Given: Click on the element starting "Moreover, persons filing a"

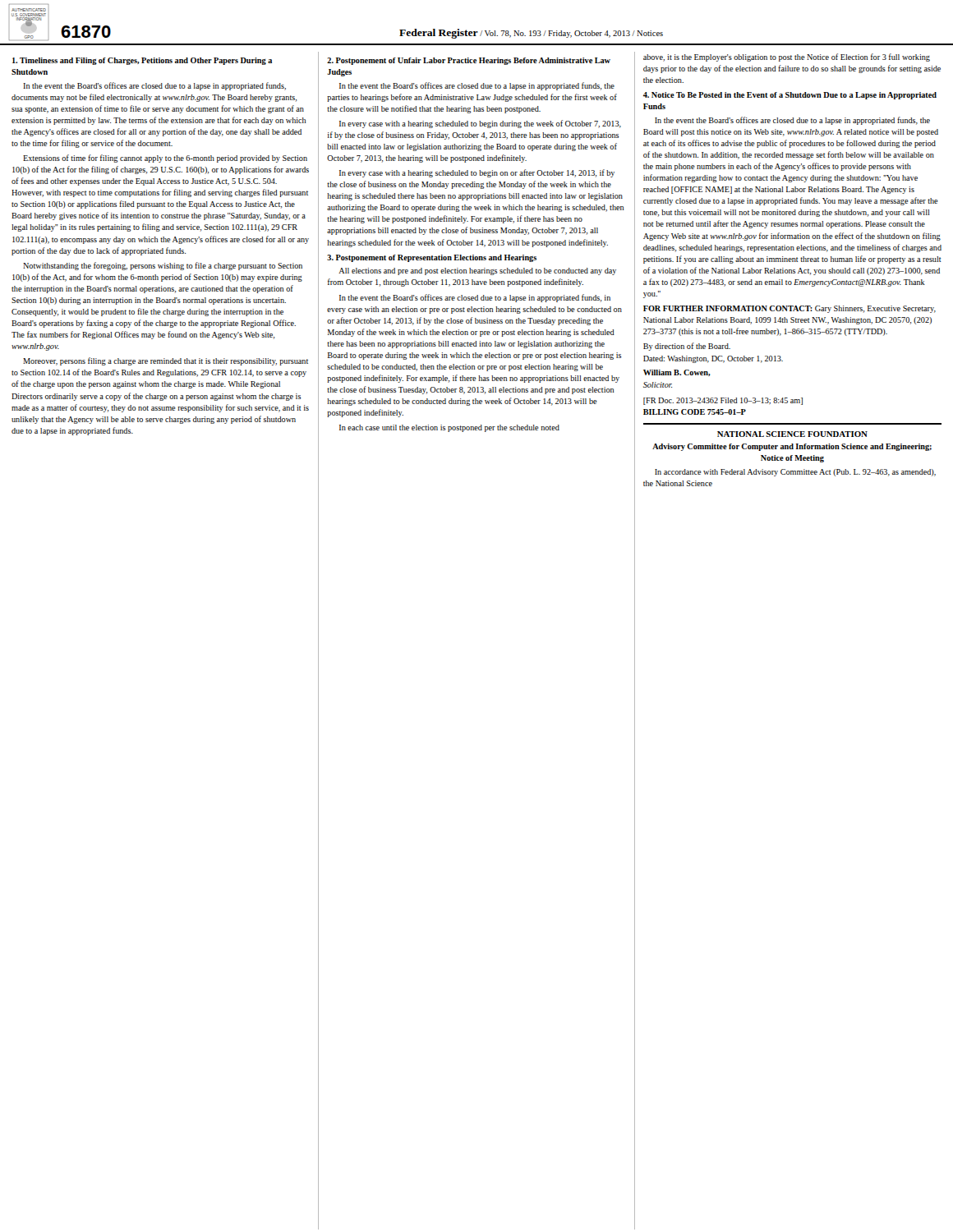Looking at the screenshot, I should (x=160, y=396).
